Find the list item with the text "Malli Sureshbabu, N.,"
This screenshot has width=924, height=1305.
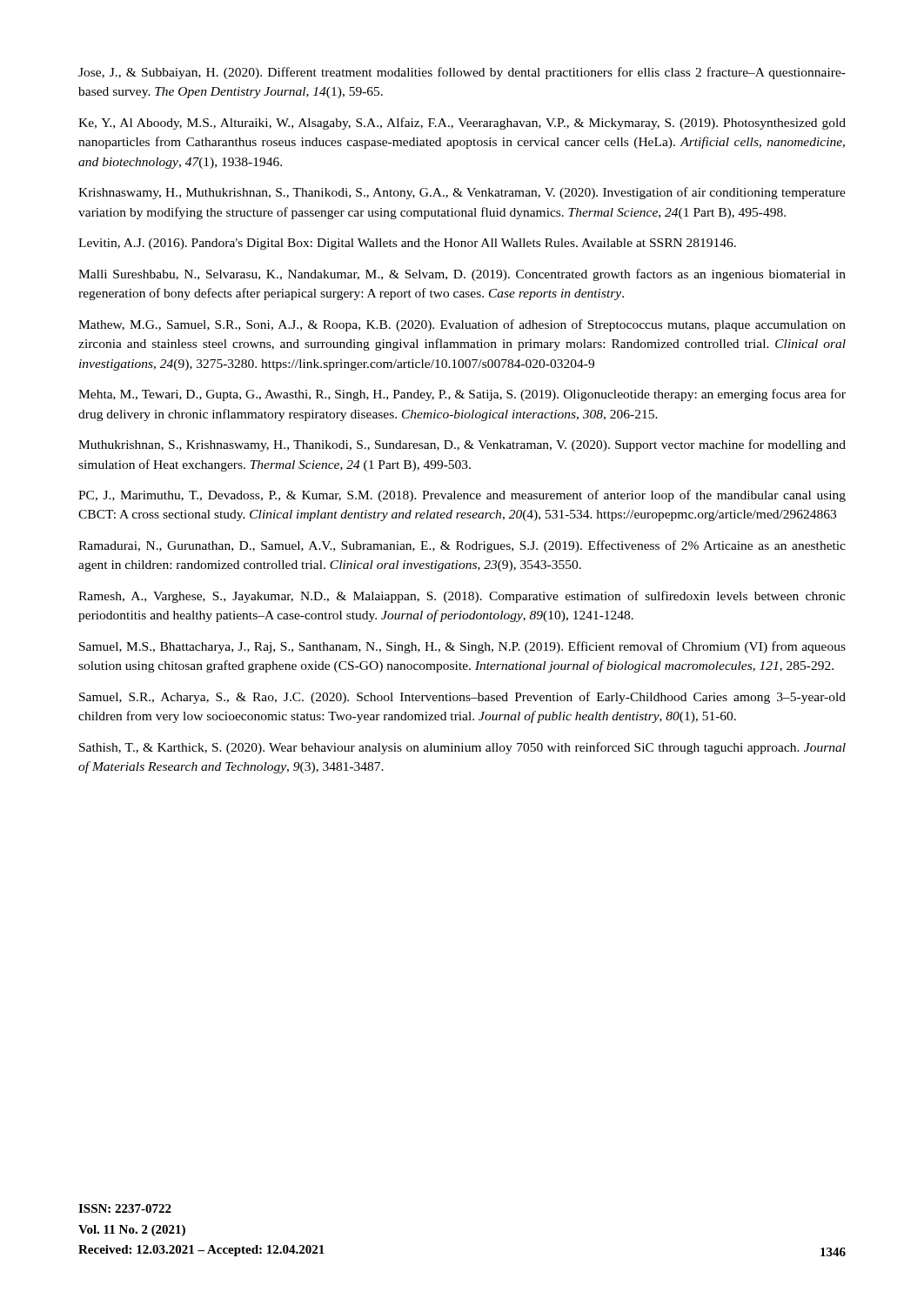tap(462, 283)
